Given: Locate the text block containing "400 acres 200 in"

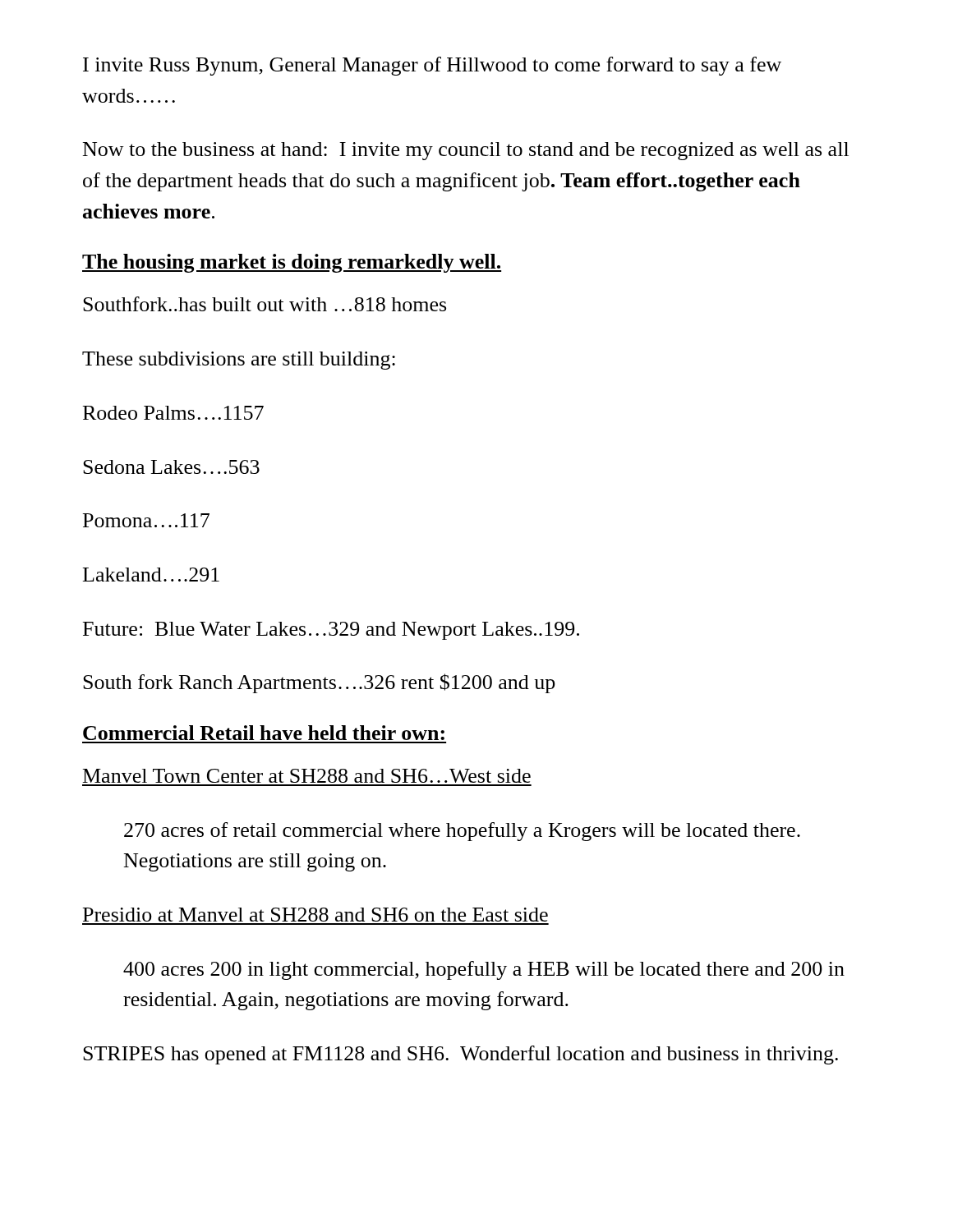Looking at the screenshot, I should 497,984.
